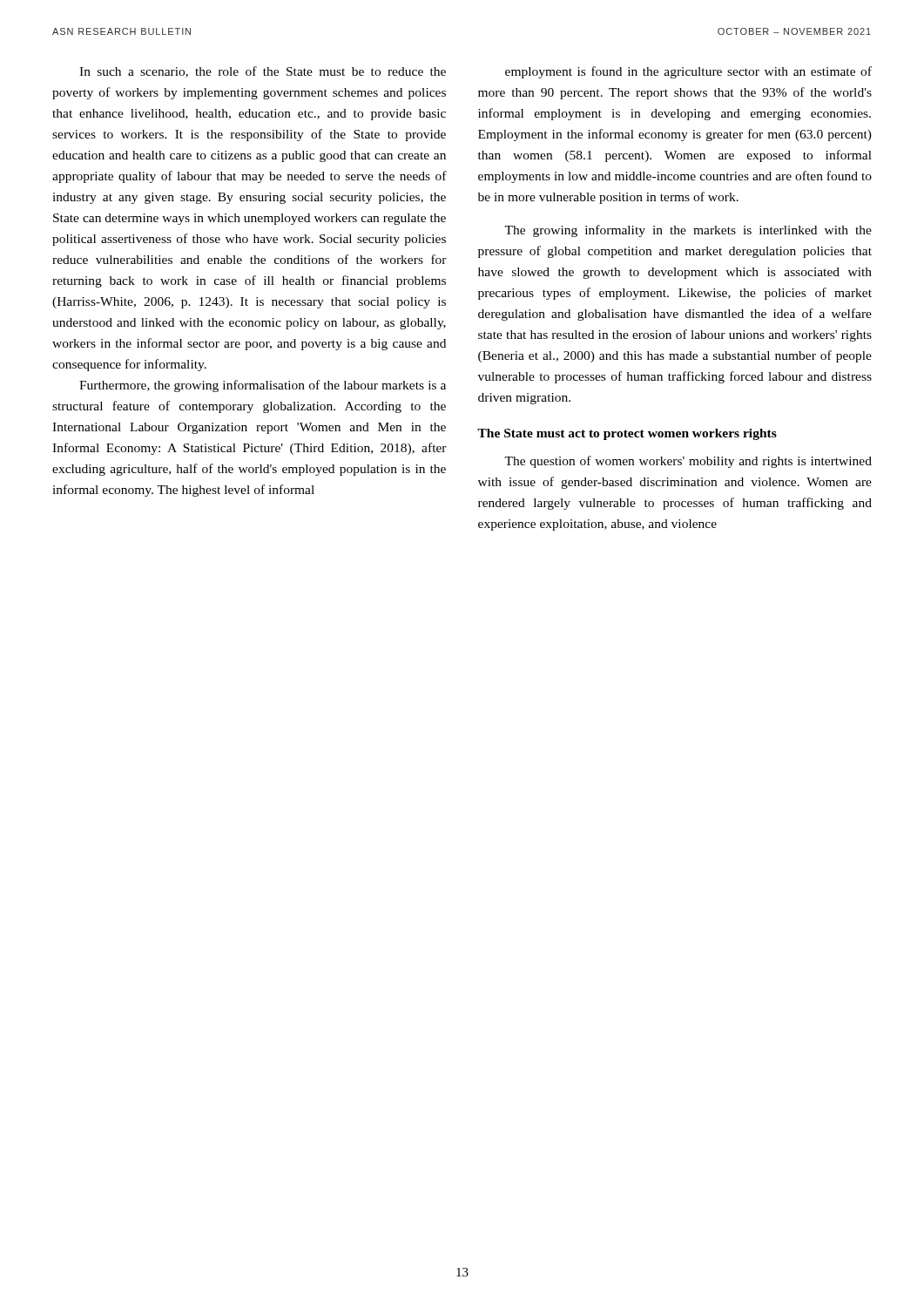Screen dimensions: 1307x924
Task: Select the block starting "Furthermore, the growing informalisation of"
Action: tap(249, 438)
